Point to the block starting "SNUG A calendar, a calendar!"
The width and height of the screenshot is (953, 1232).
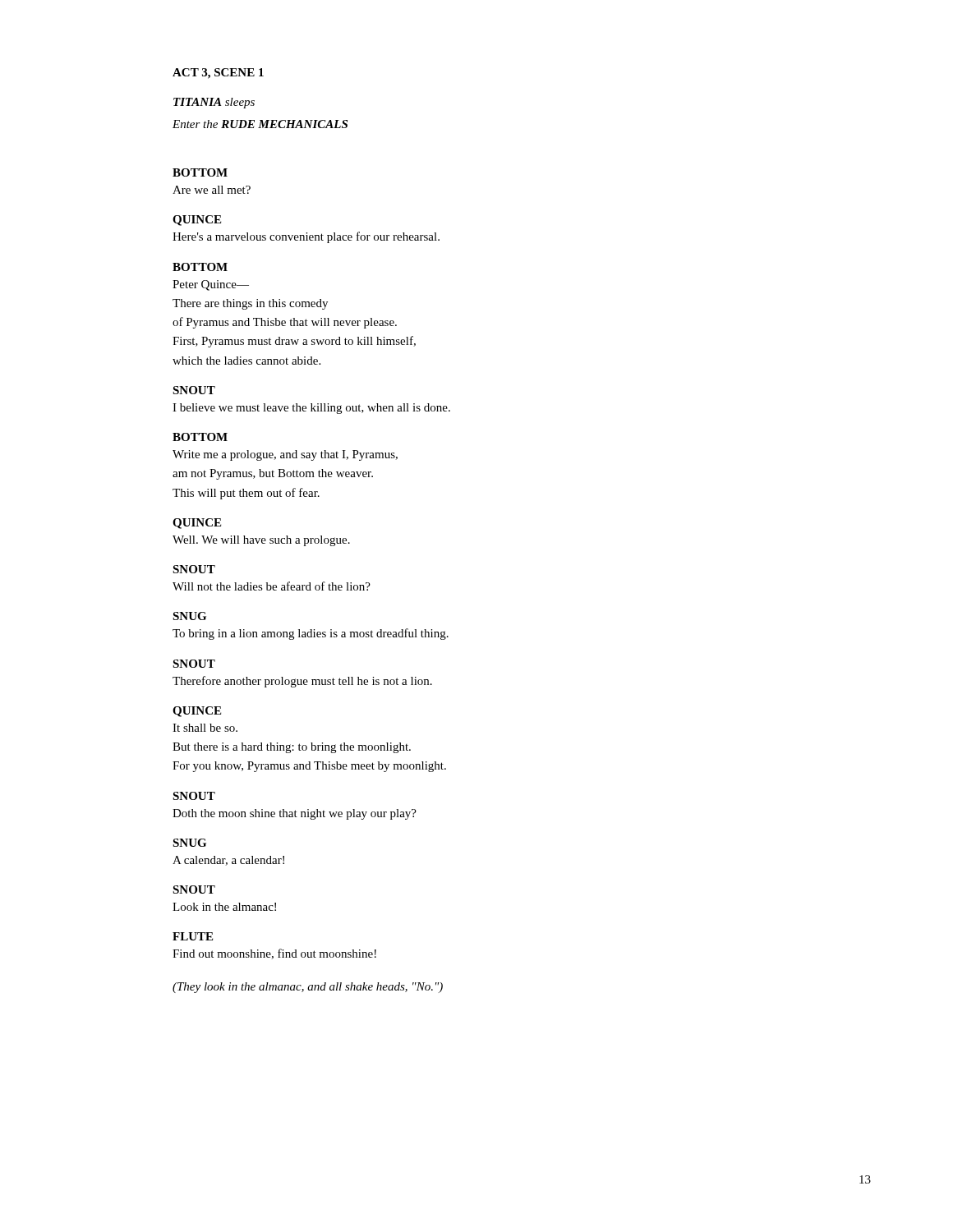tap(189, 843)
